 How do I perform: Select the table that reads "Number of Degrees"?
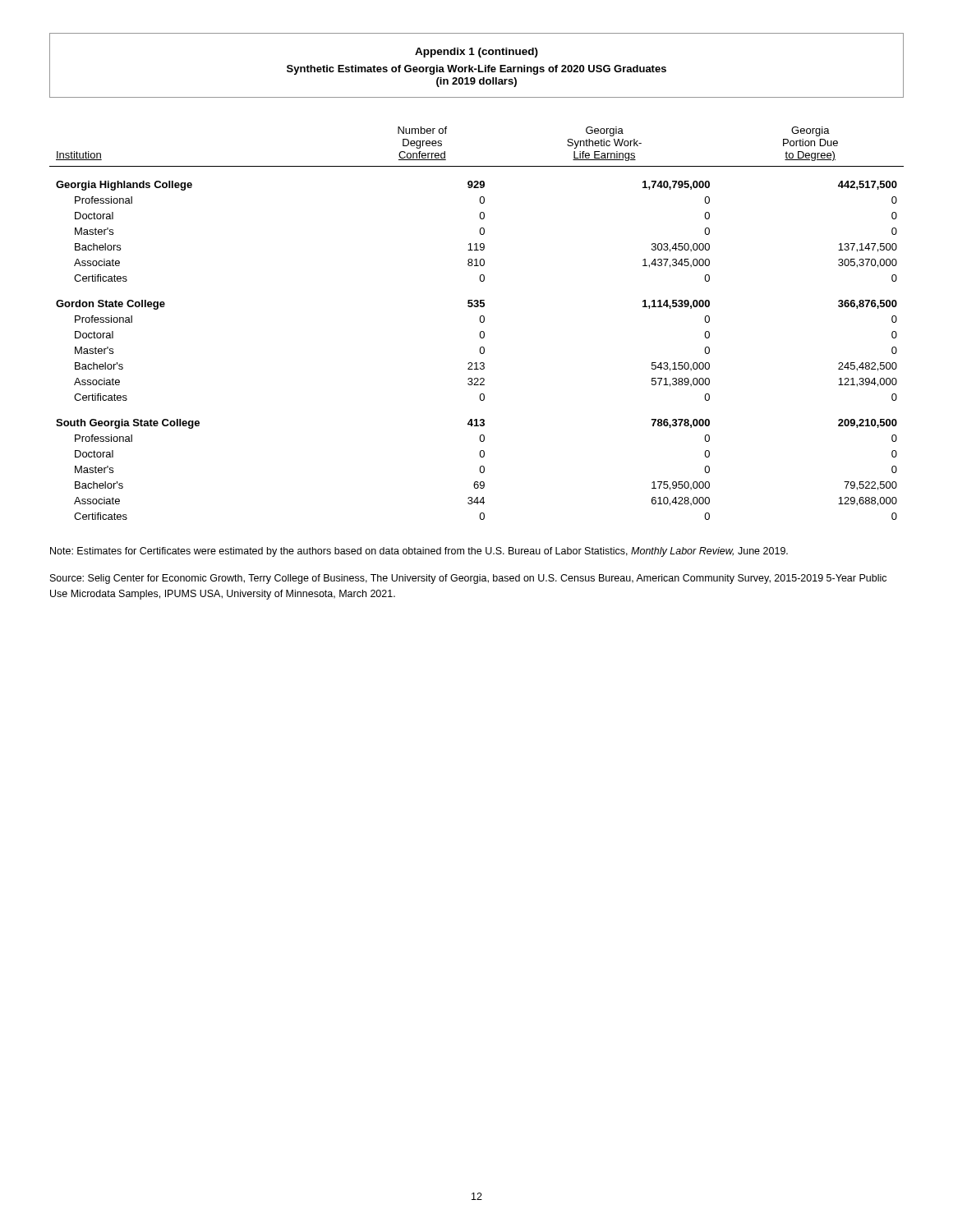click(476, 323)
